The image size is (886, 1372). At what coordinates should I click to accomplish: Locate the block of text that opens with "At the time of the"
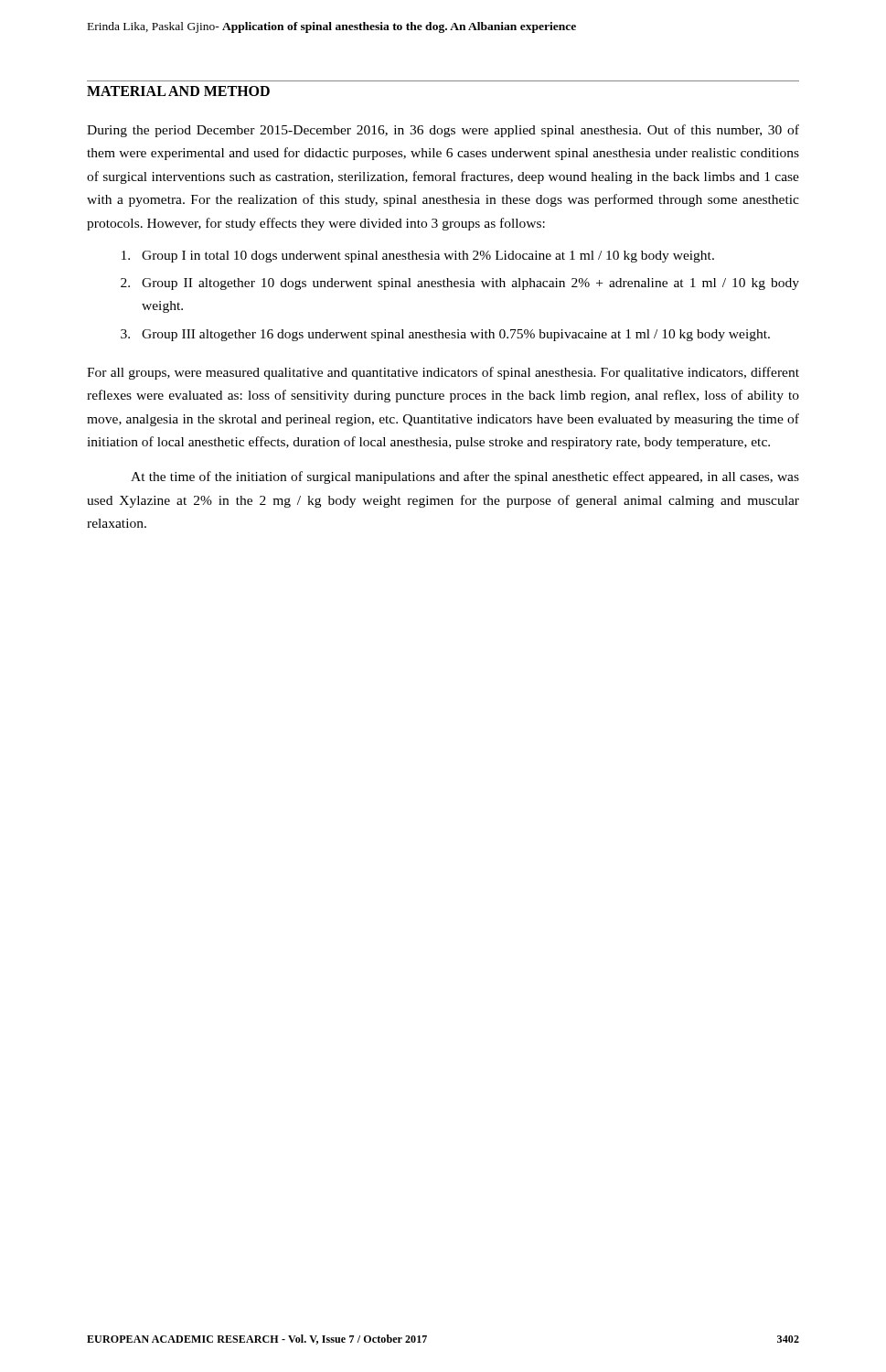click(x=443, y=500)
